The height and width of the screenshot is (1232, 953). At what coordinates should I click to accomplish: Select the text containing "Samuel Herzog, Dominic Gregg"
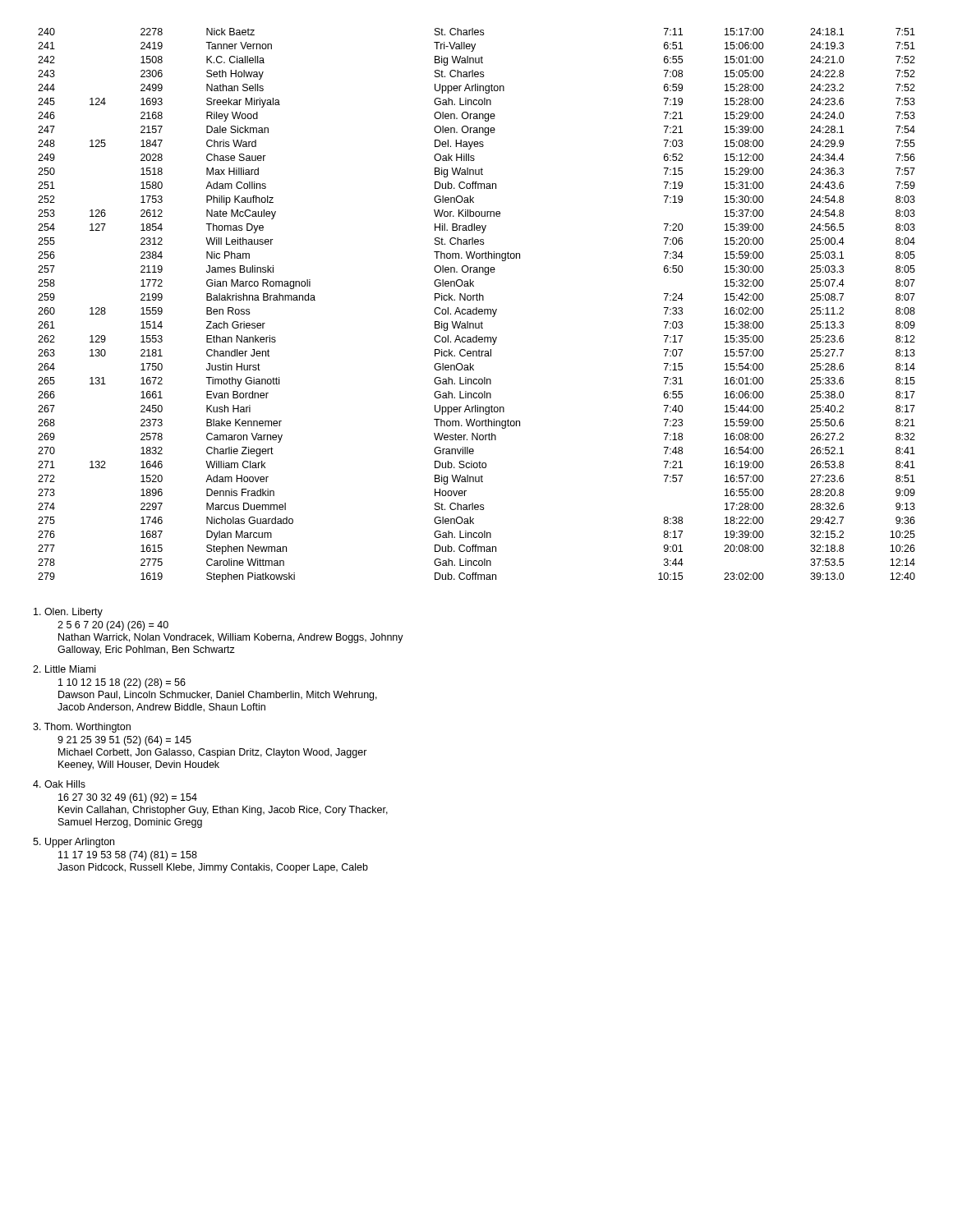tap(130, 822)
